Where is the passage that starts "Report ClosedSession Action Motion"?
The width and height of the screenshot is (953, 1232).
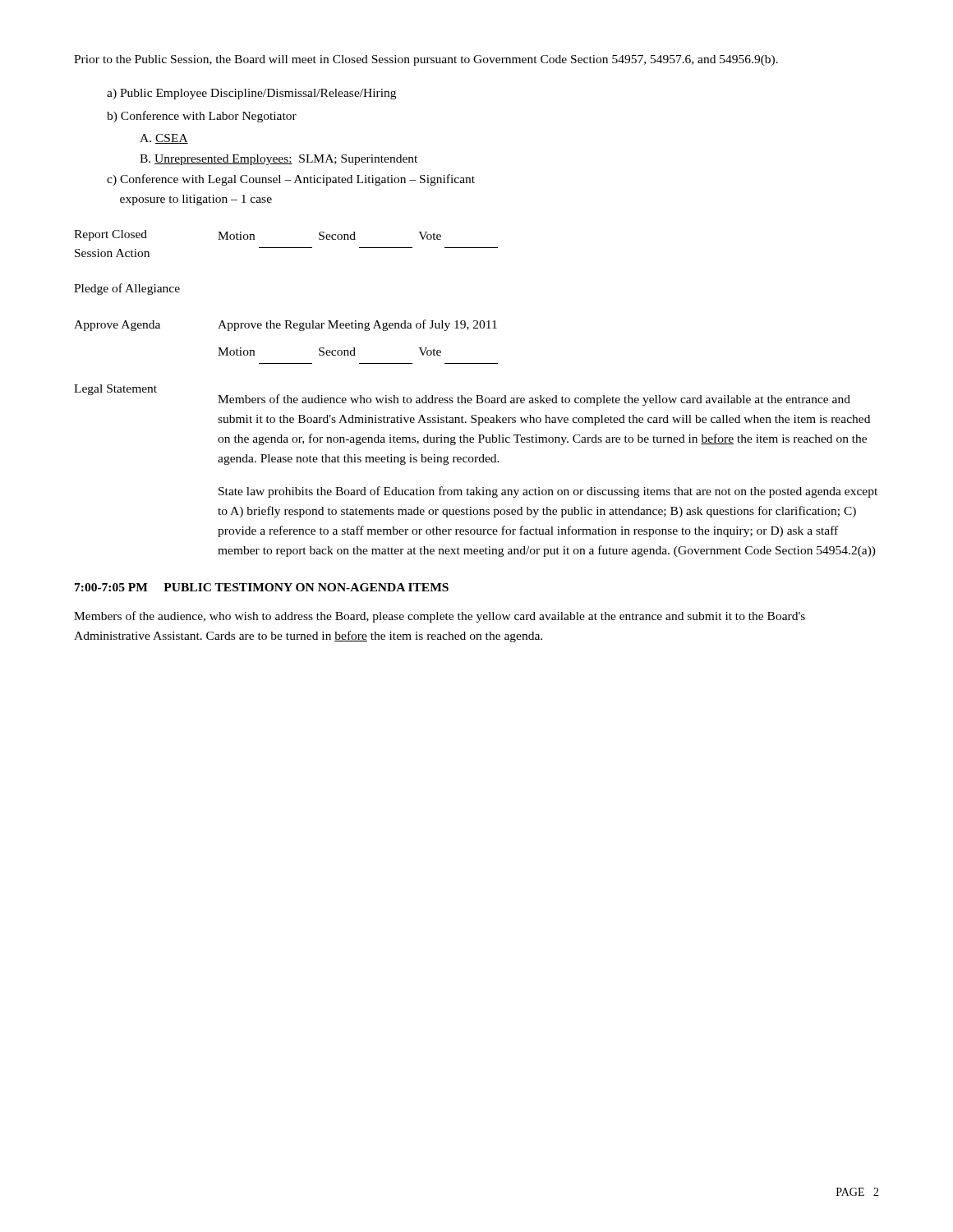476,243
